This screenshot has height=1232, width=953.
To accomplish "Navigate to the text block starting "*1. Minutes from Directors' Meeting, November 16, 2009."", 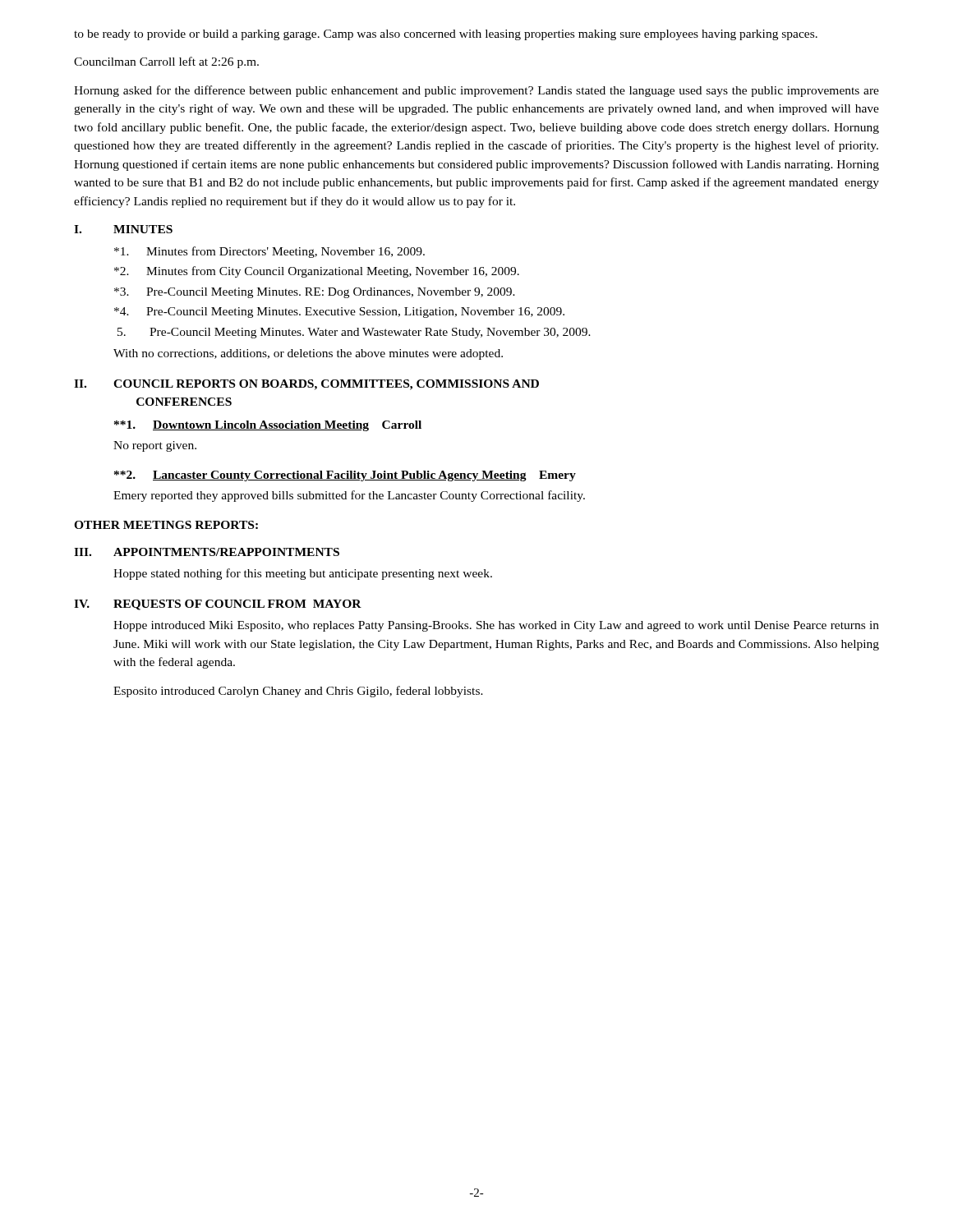I will coord(269,252).
